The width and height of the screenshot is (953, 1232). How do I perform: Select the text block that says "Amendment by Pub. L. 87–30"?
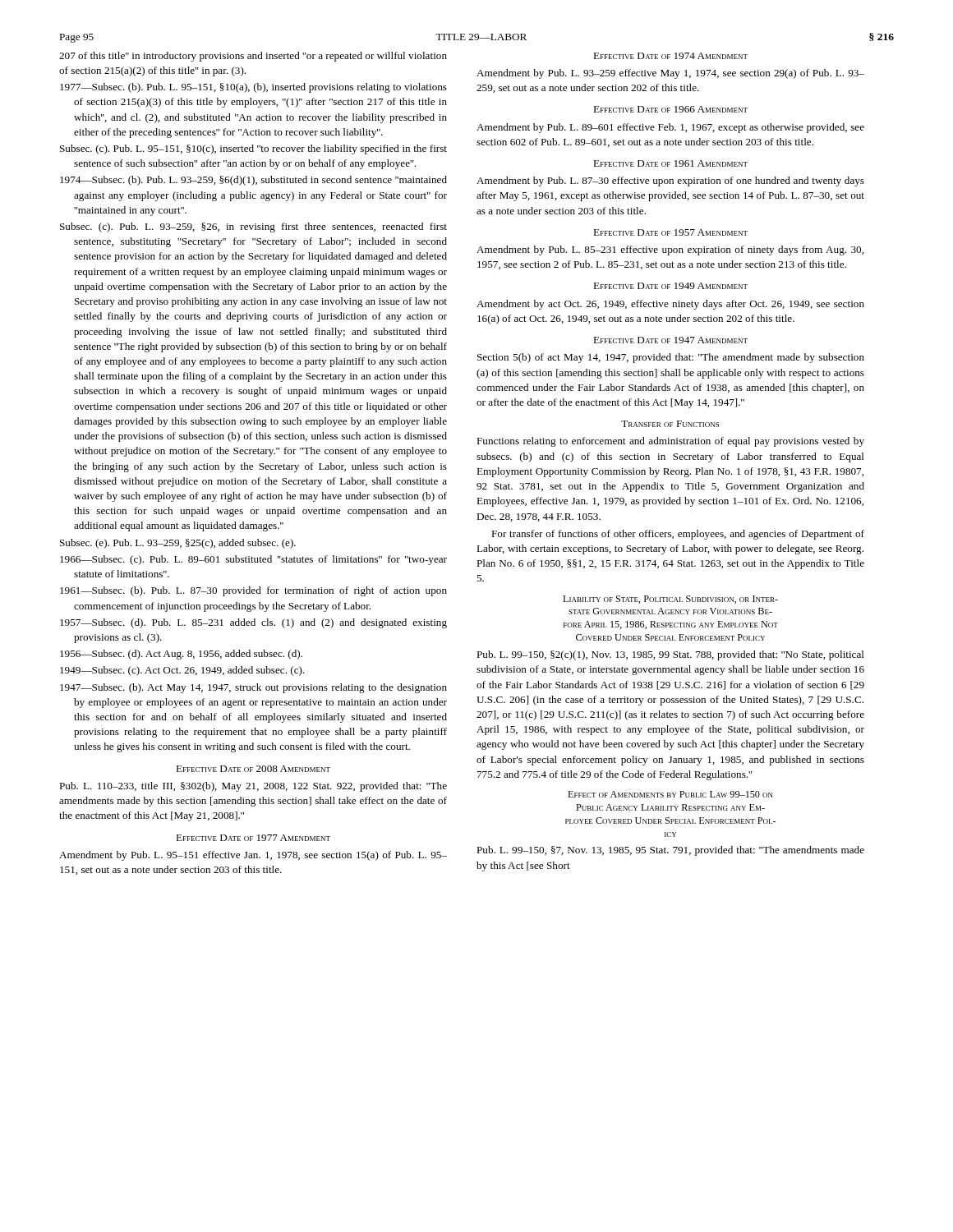[x=670, y=196]
